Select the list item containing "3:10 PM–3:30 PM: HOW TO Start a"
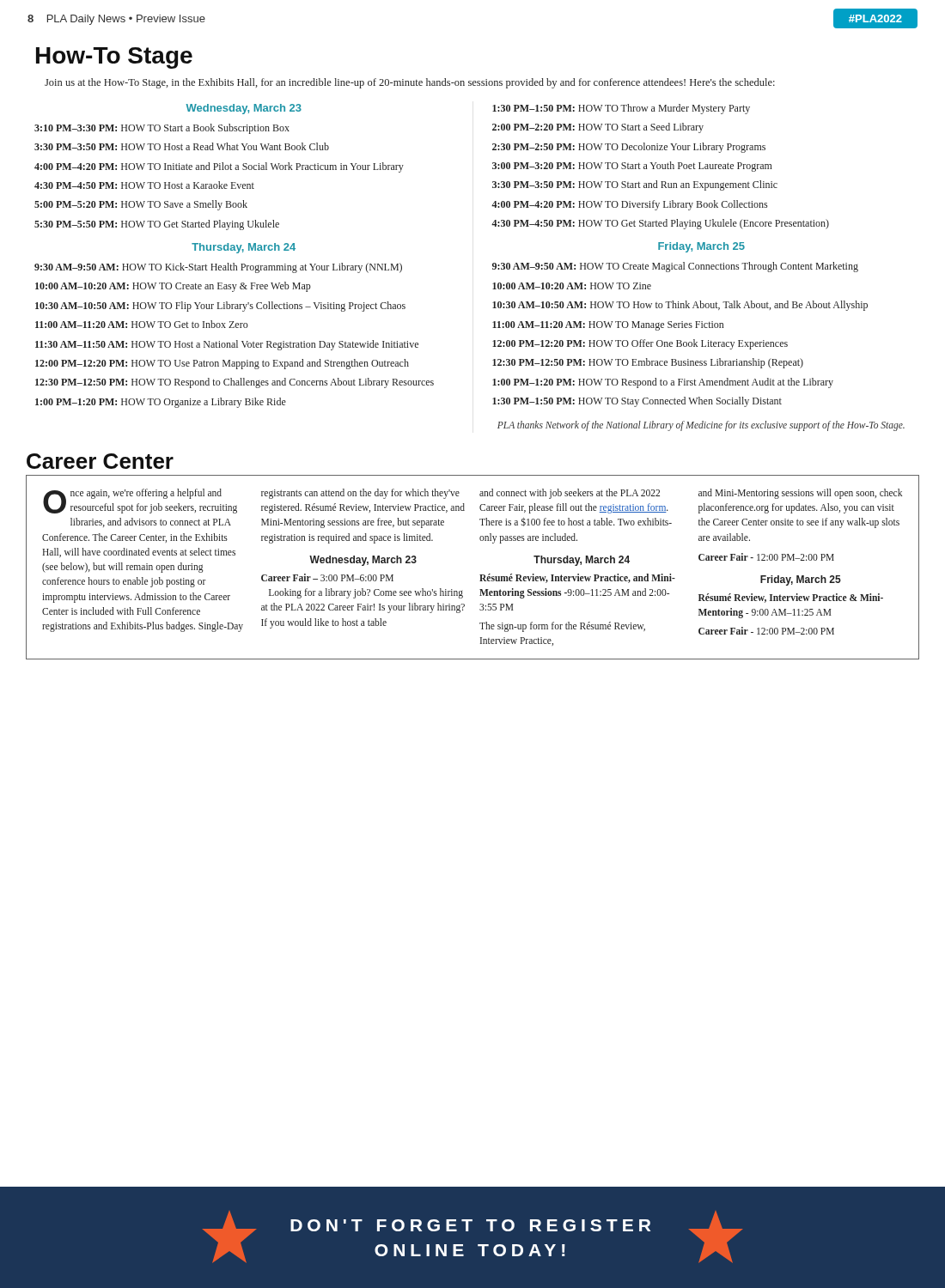The image size is (945, 1288). (162, 128)
